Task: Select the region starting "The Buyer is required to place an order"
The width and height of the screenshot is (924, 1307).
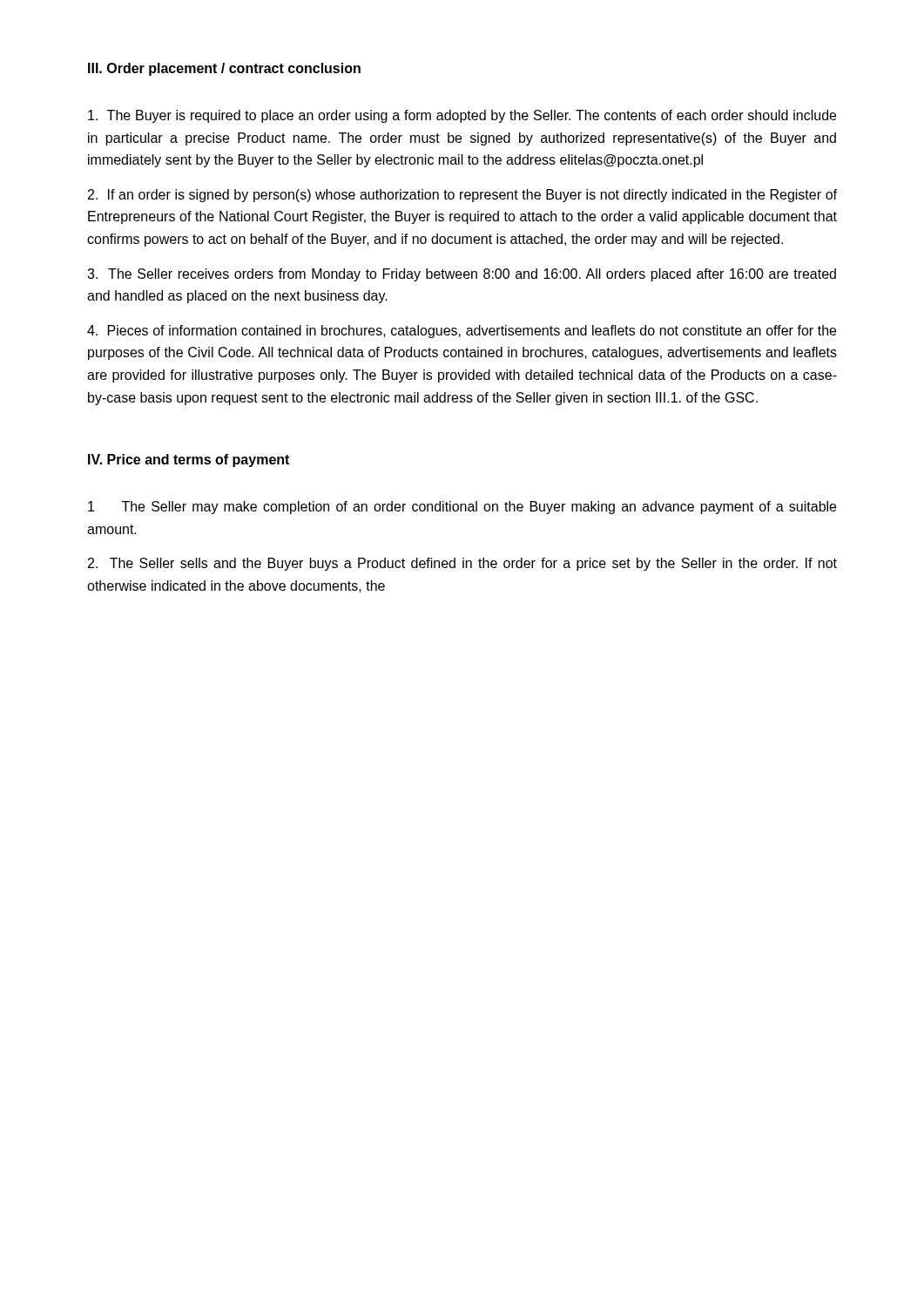Action: point(462,138)
